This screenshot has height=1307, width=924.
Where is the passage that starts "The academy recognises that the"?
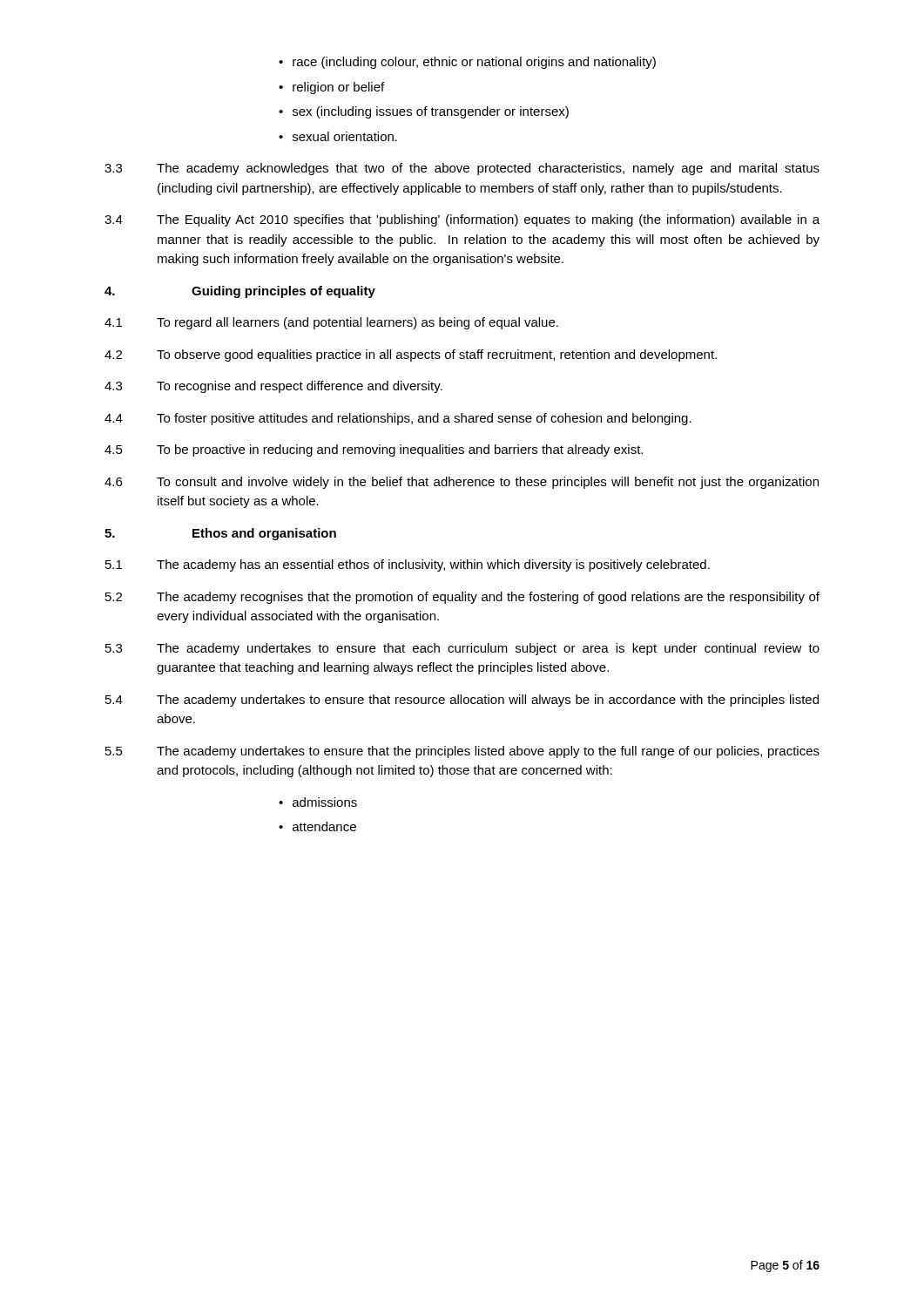coord(488,606)
